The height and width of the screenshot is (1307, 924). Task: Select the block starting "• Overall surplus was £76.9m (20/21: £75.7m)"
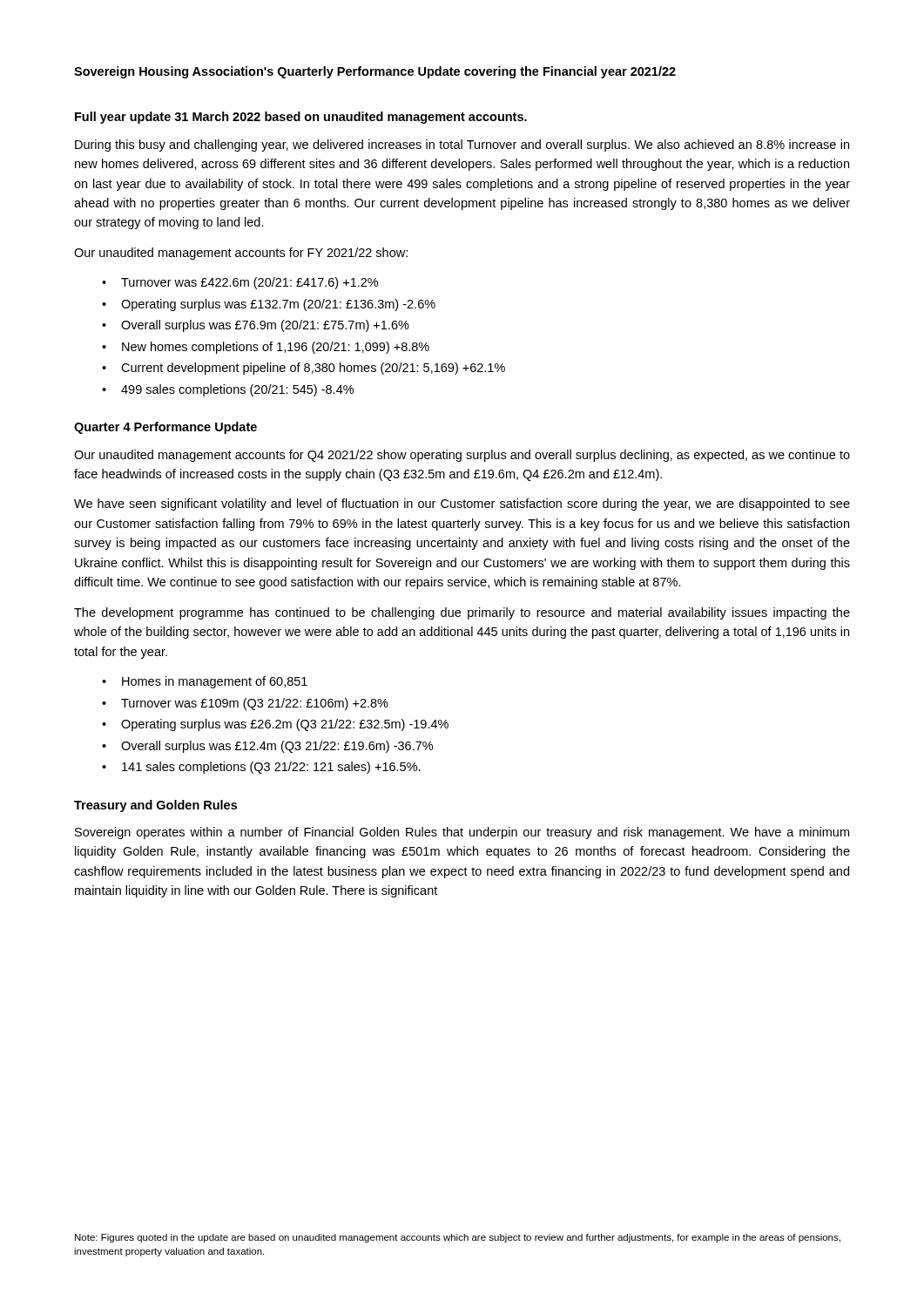click(256, 326)
